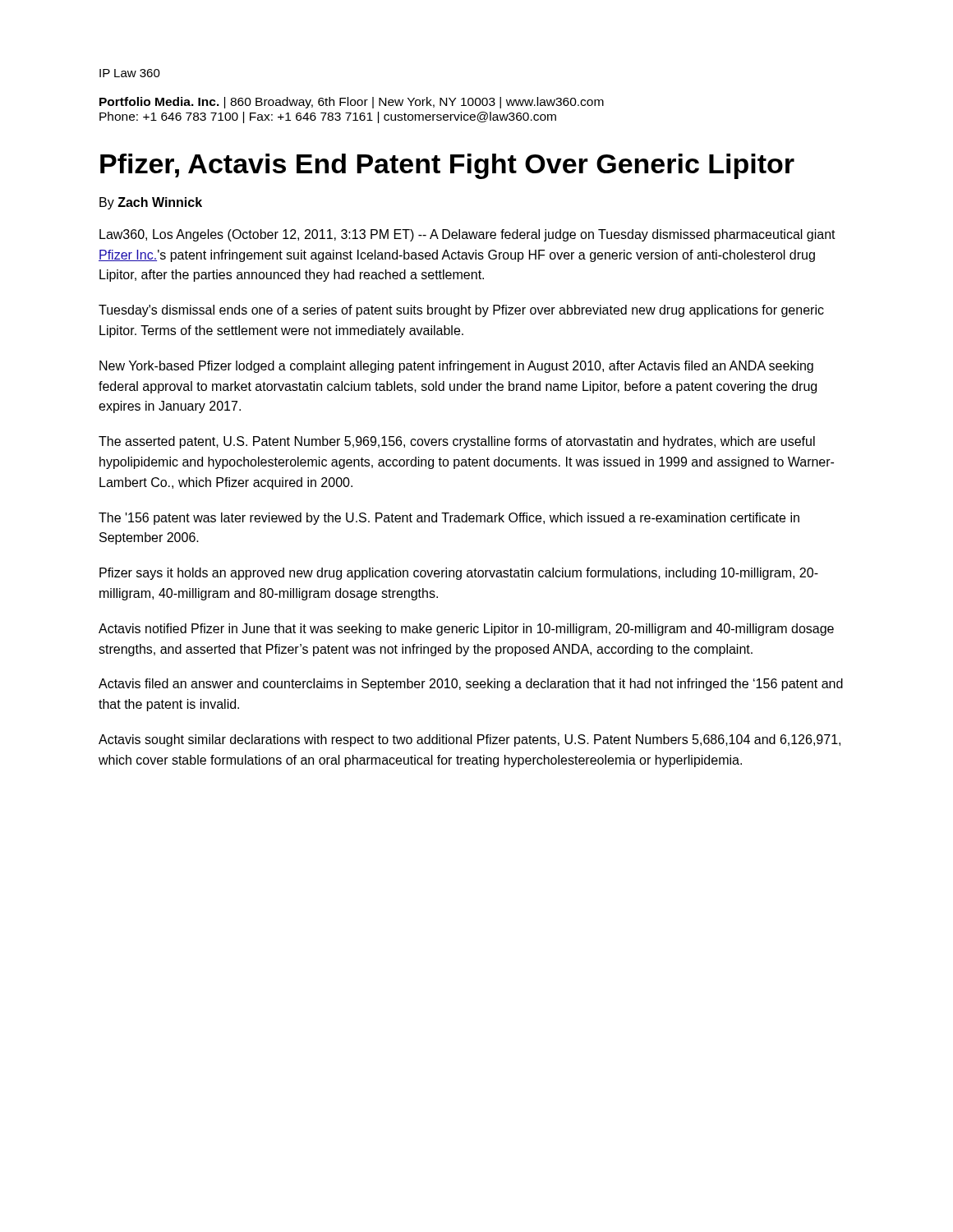The width and height of the screenshot is (953, 1232).
Task: Select the text block containing "Law360, Los Angeles (October 12, 2011, 3:13"
Action: pos(467,255)
